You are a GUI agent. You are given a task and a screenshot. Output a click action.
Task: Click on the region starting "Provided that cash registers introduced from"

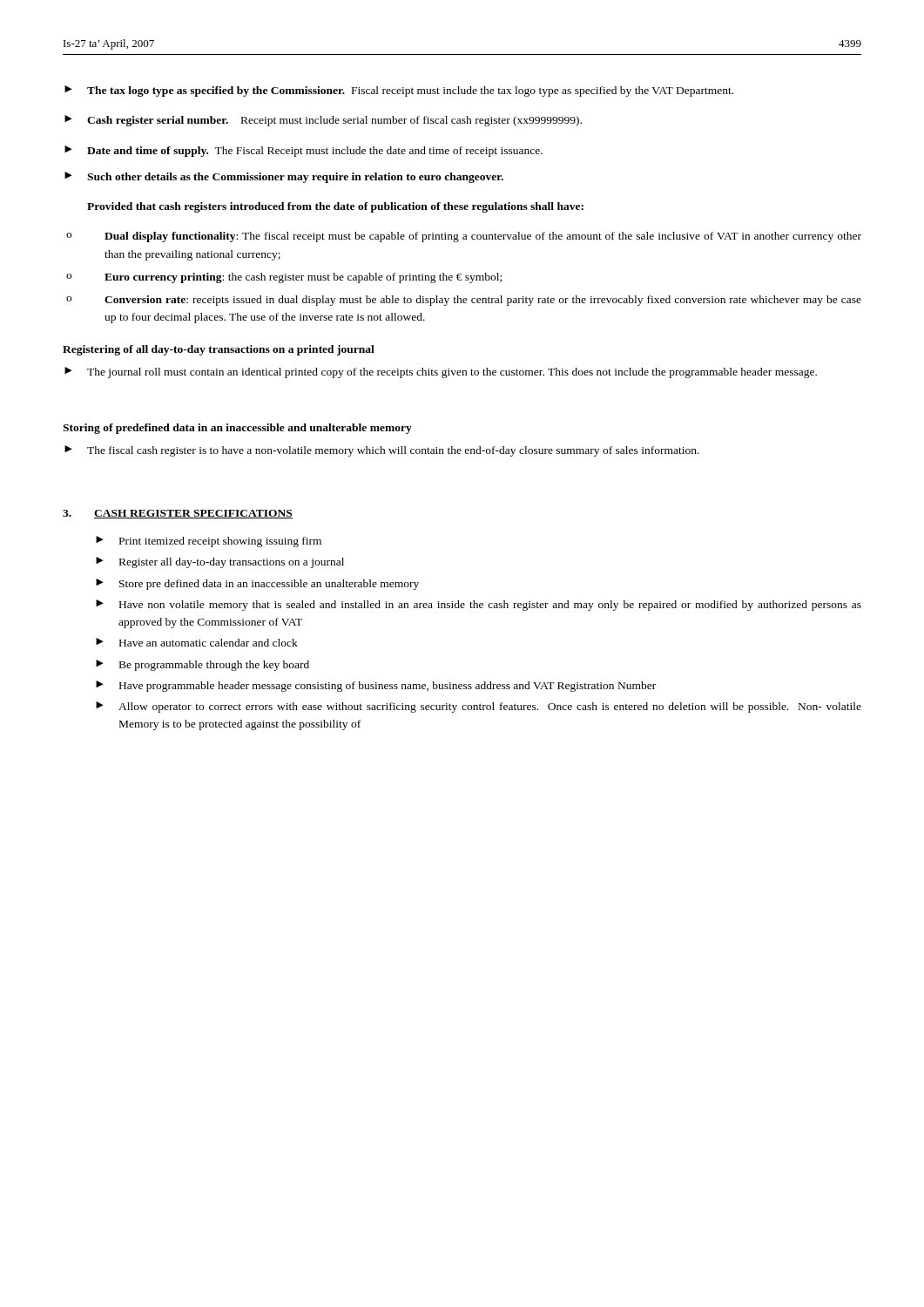pyautogui.click(x=336, y=206)
